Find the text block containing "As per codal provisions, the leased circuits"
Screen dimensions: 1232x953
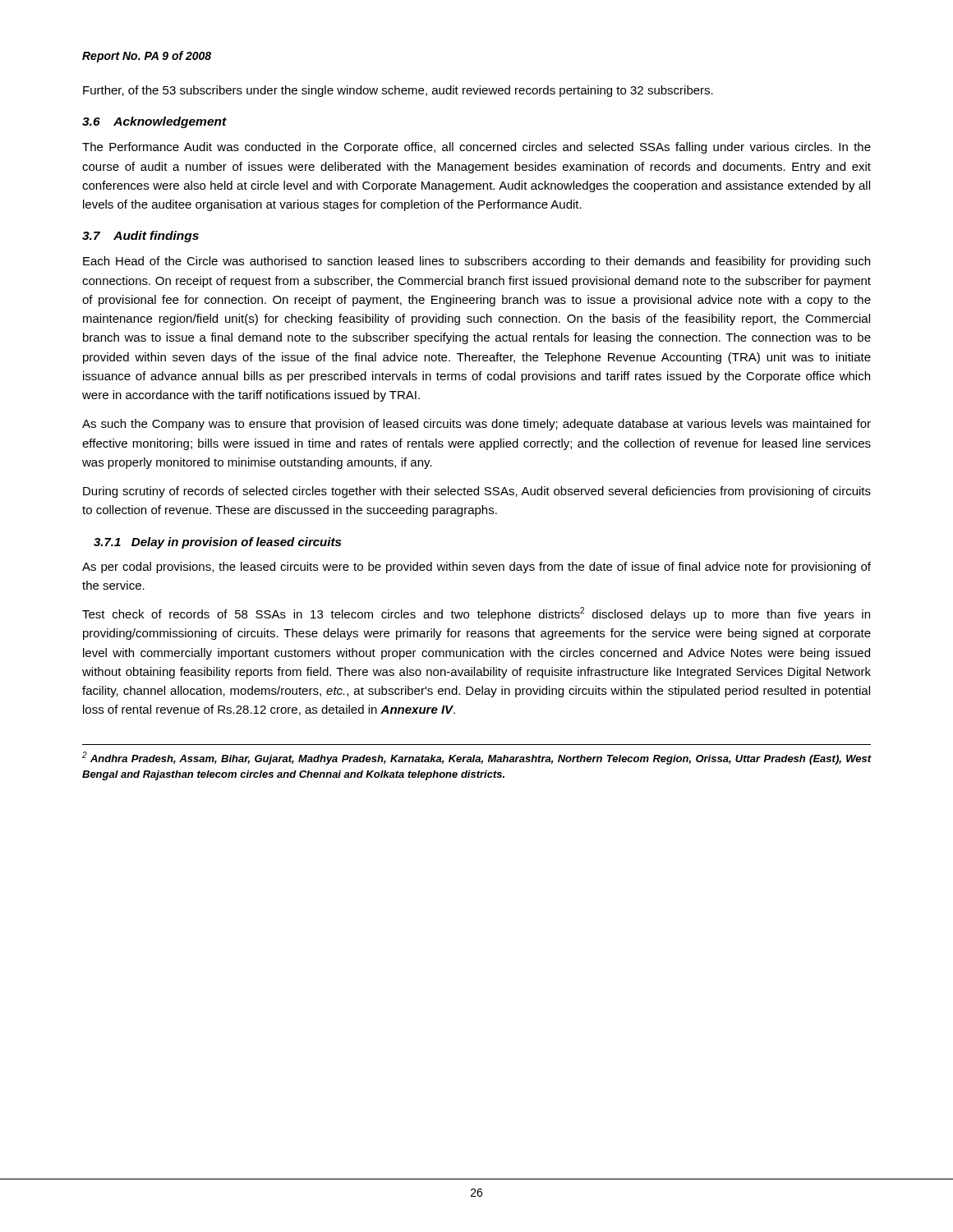476,576
